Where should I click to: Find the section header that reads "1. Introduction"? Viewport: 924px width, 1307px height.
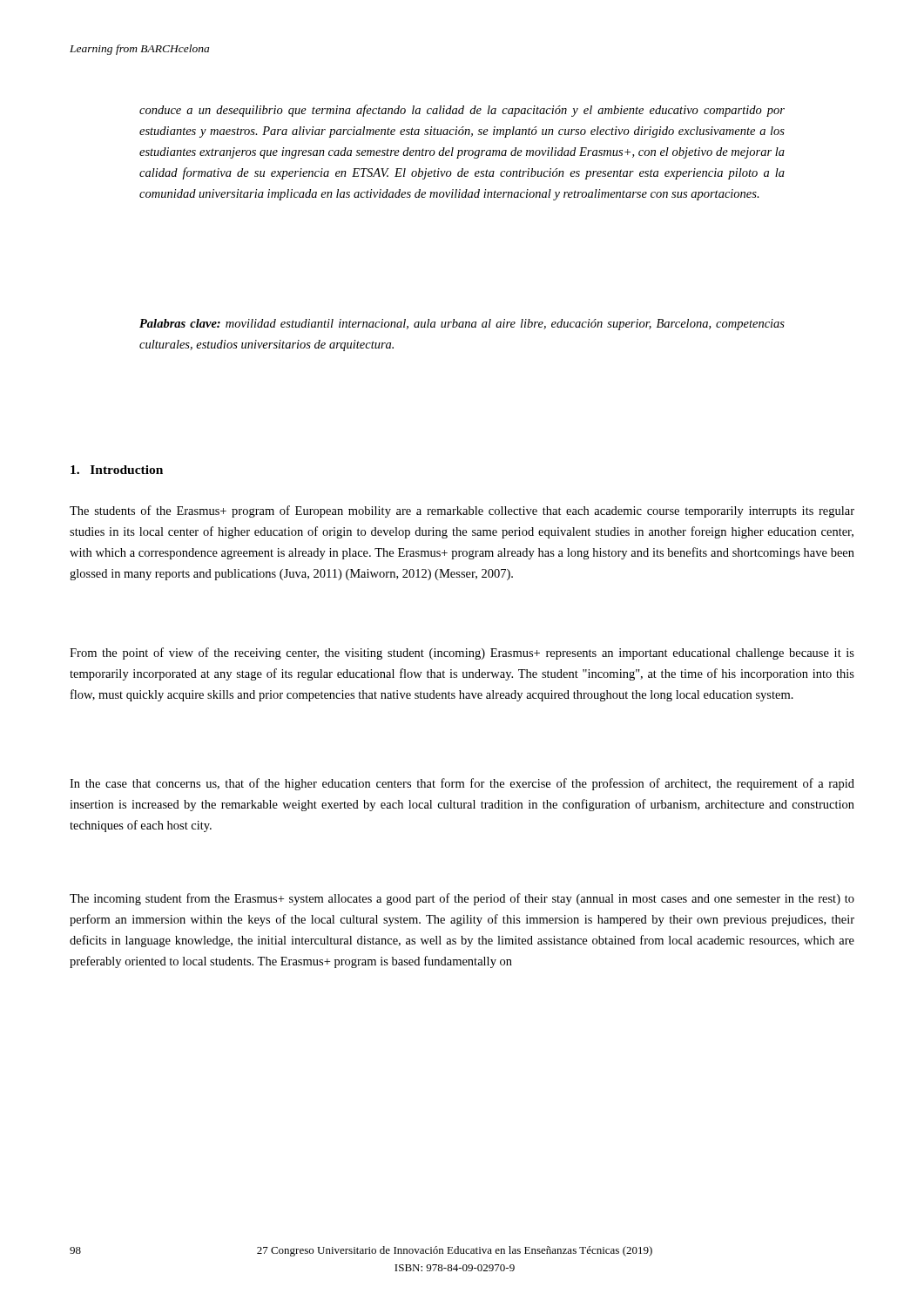116,469
